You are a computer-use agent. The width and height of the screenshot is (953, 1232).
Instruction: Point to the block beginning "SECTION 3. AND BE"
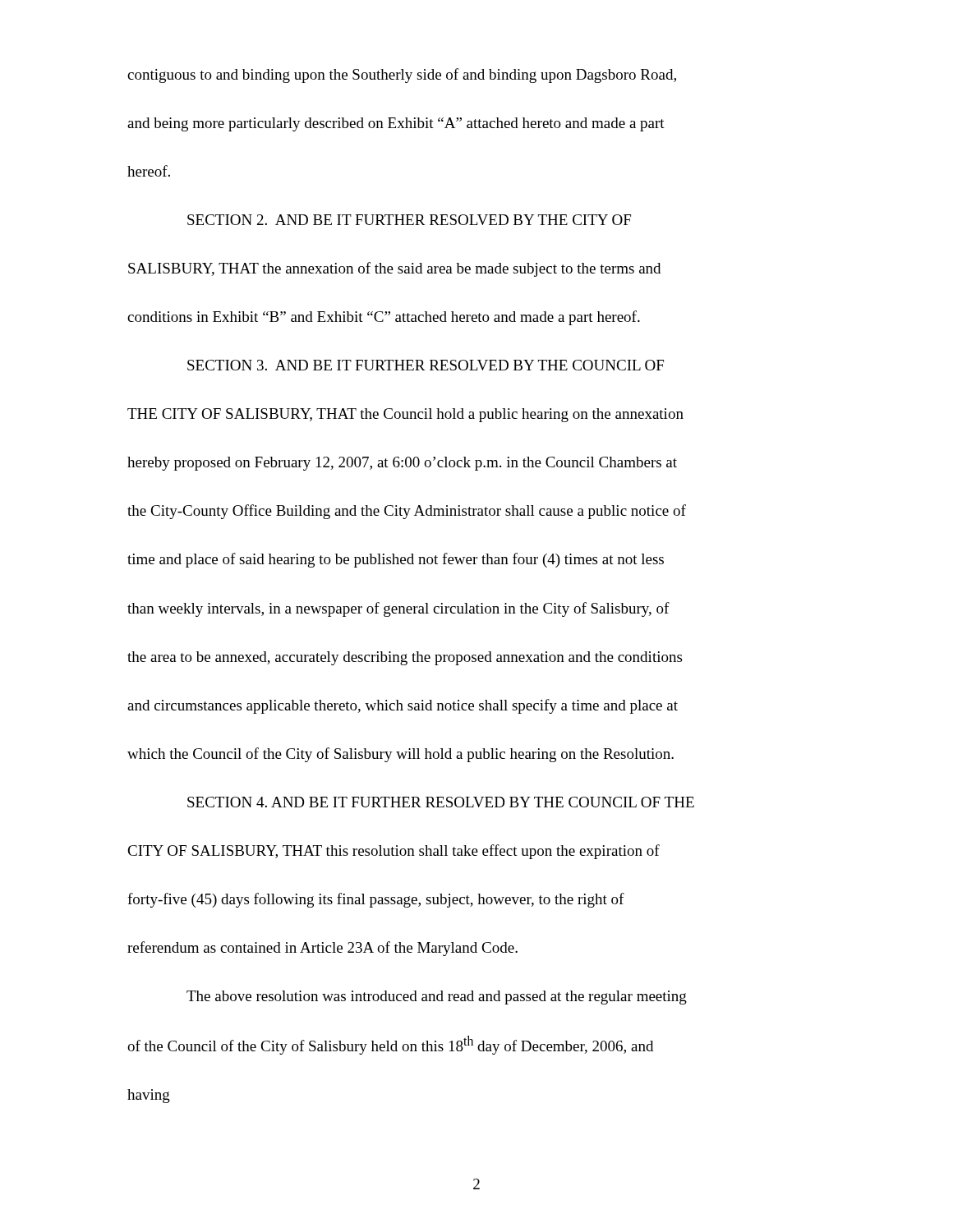pyautogui.click(x=481, y=559)
